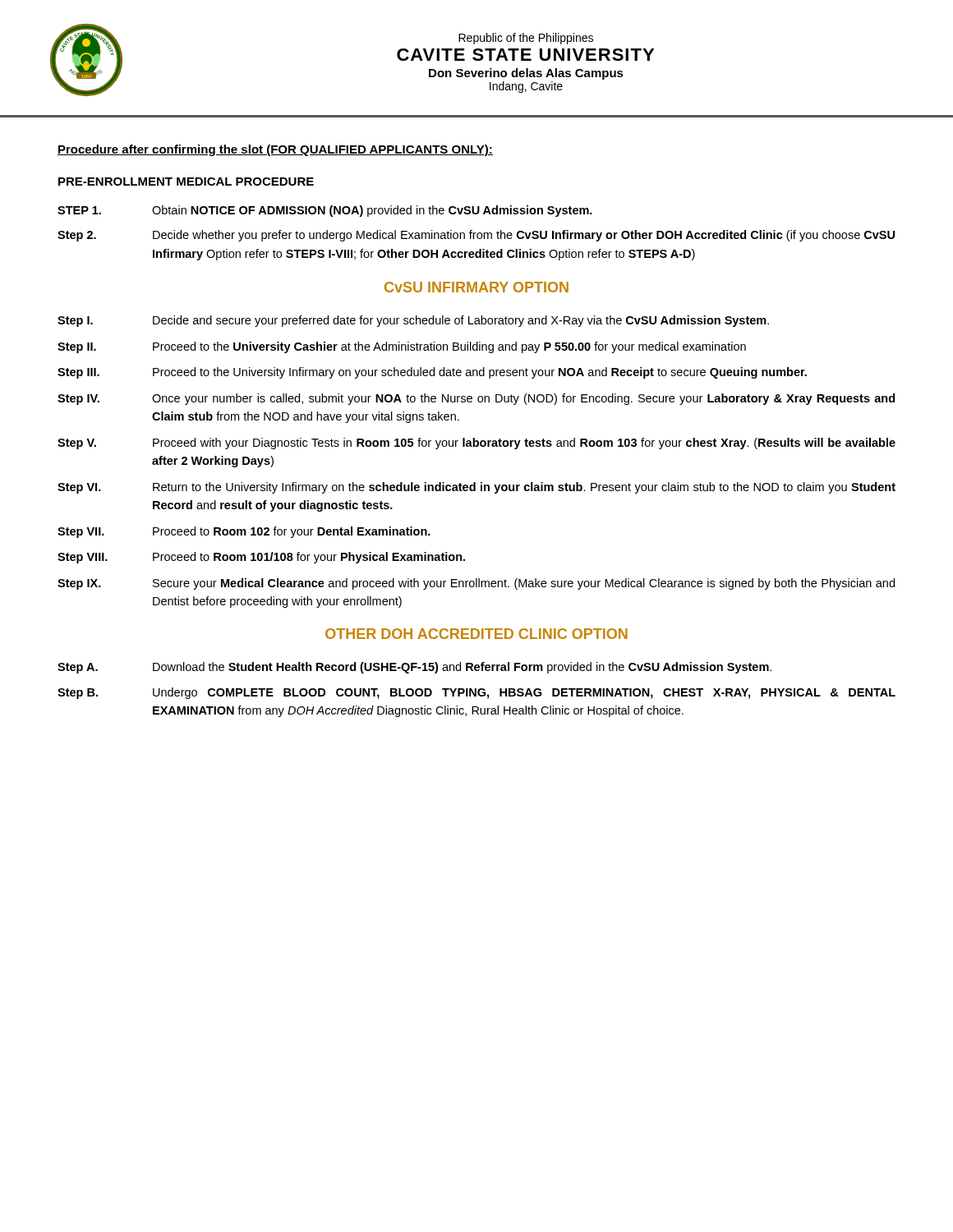Find the text starting "Step V. Proceed with your"
Viewport: 953px width, 1232px height.
click(x=476, y=452)
